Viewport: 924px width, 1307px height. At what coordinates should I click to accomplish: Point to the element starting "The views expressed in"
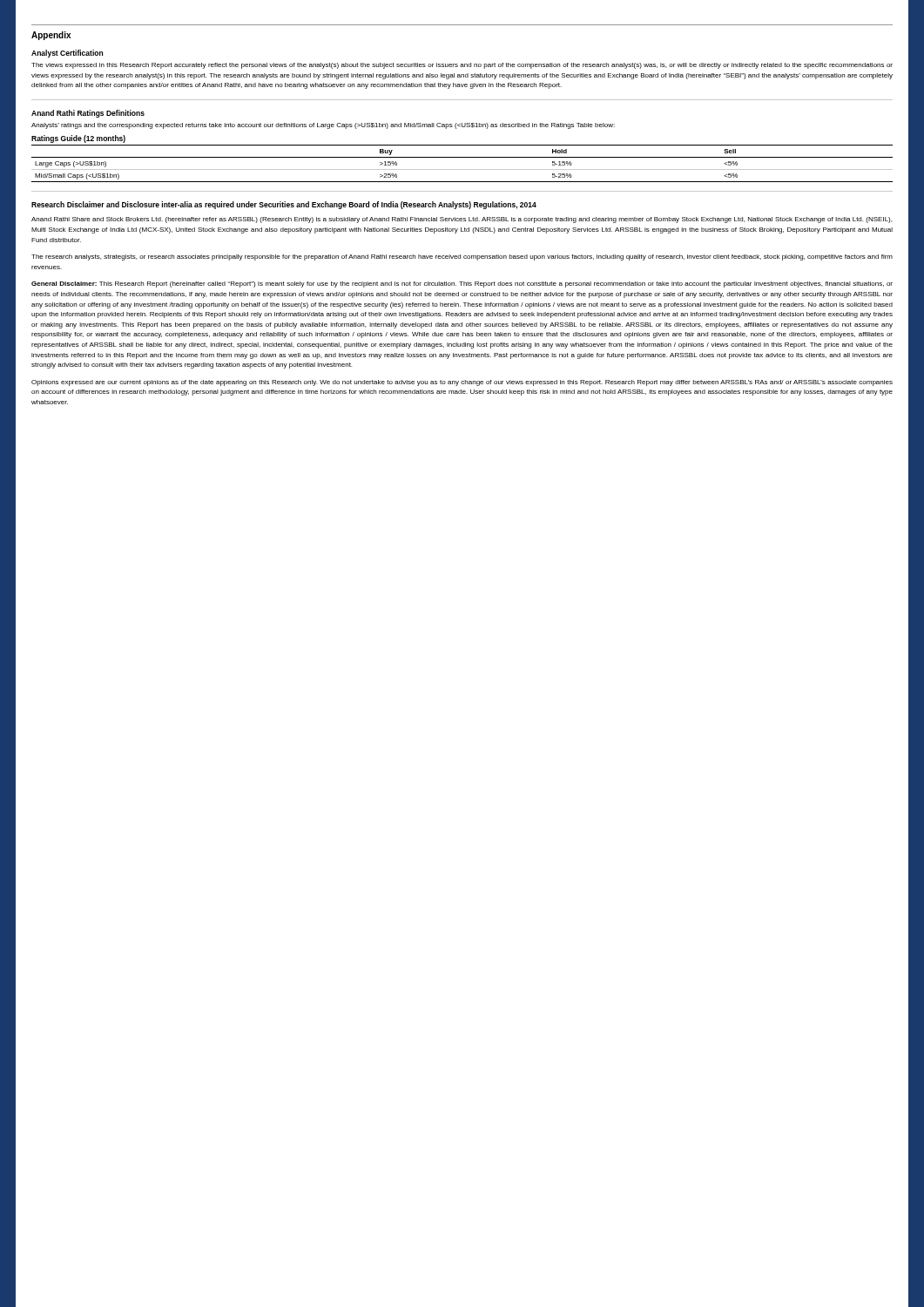click(462, 75)
